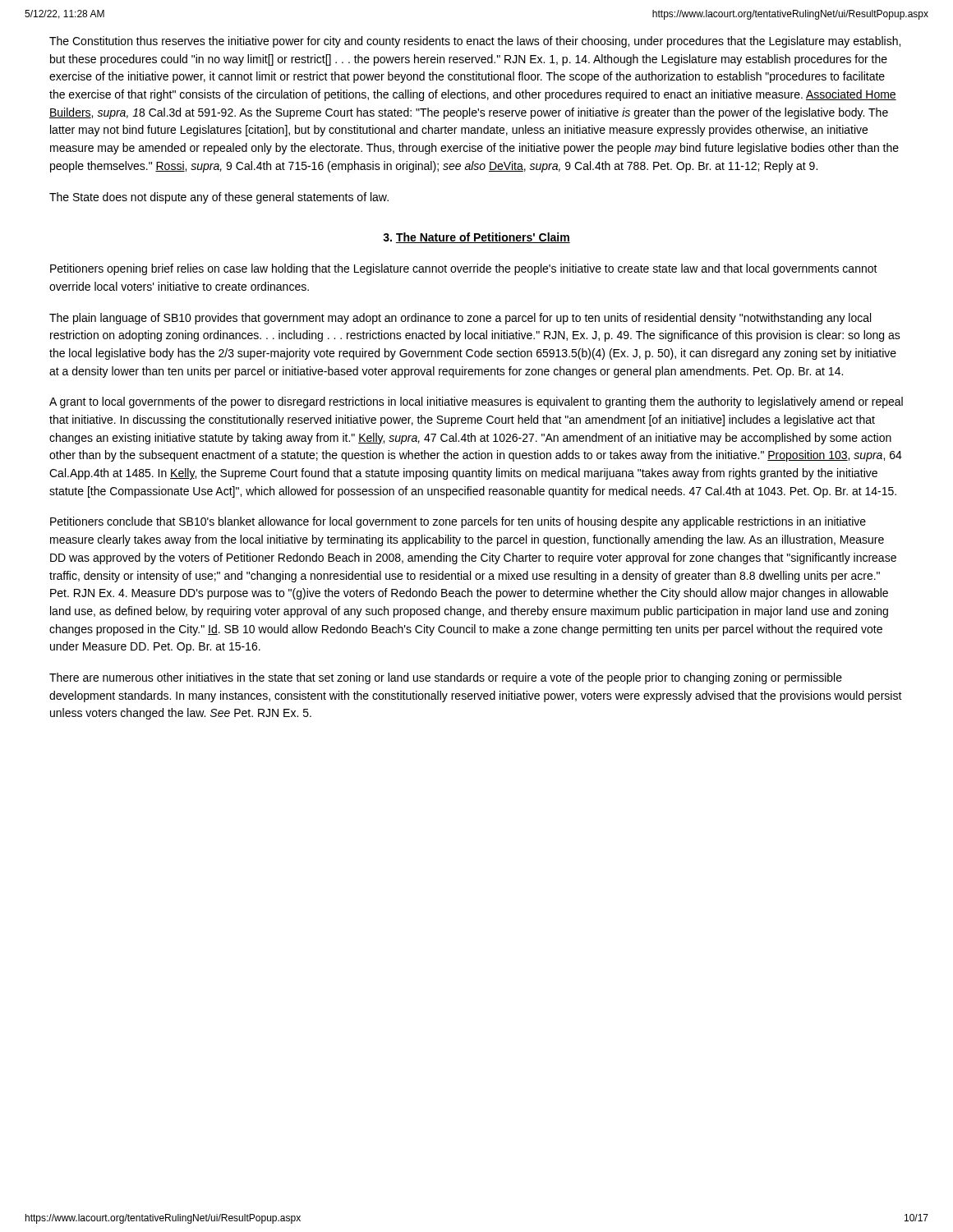This screenshot has height=1232, width=953.
Task: Where is the passage that starts "Petitioners opening brief relies"?
Action: click(463, 278)
